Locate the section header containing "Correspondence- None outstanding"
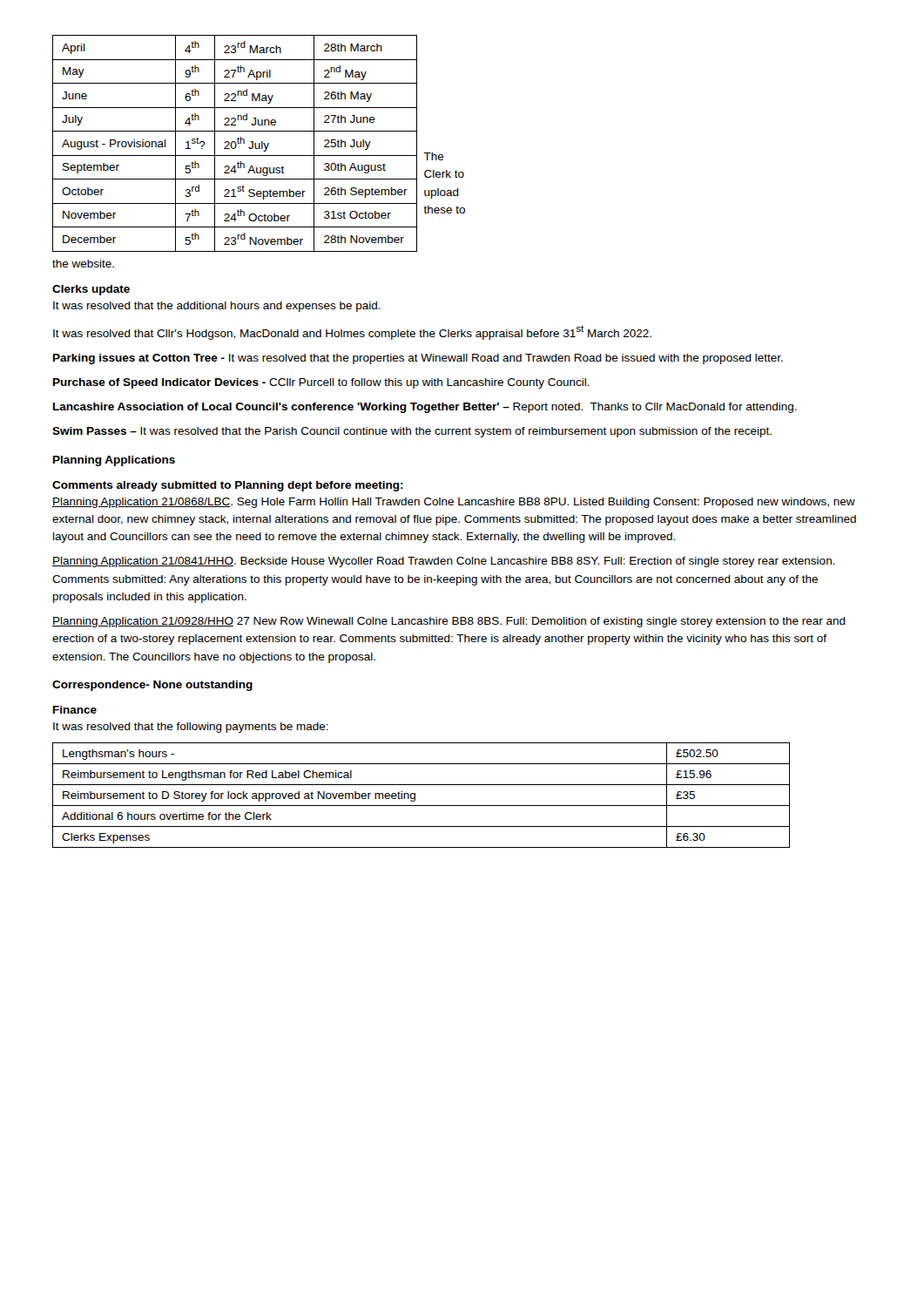 point(153,684)
